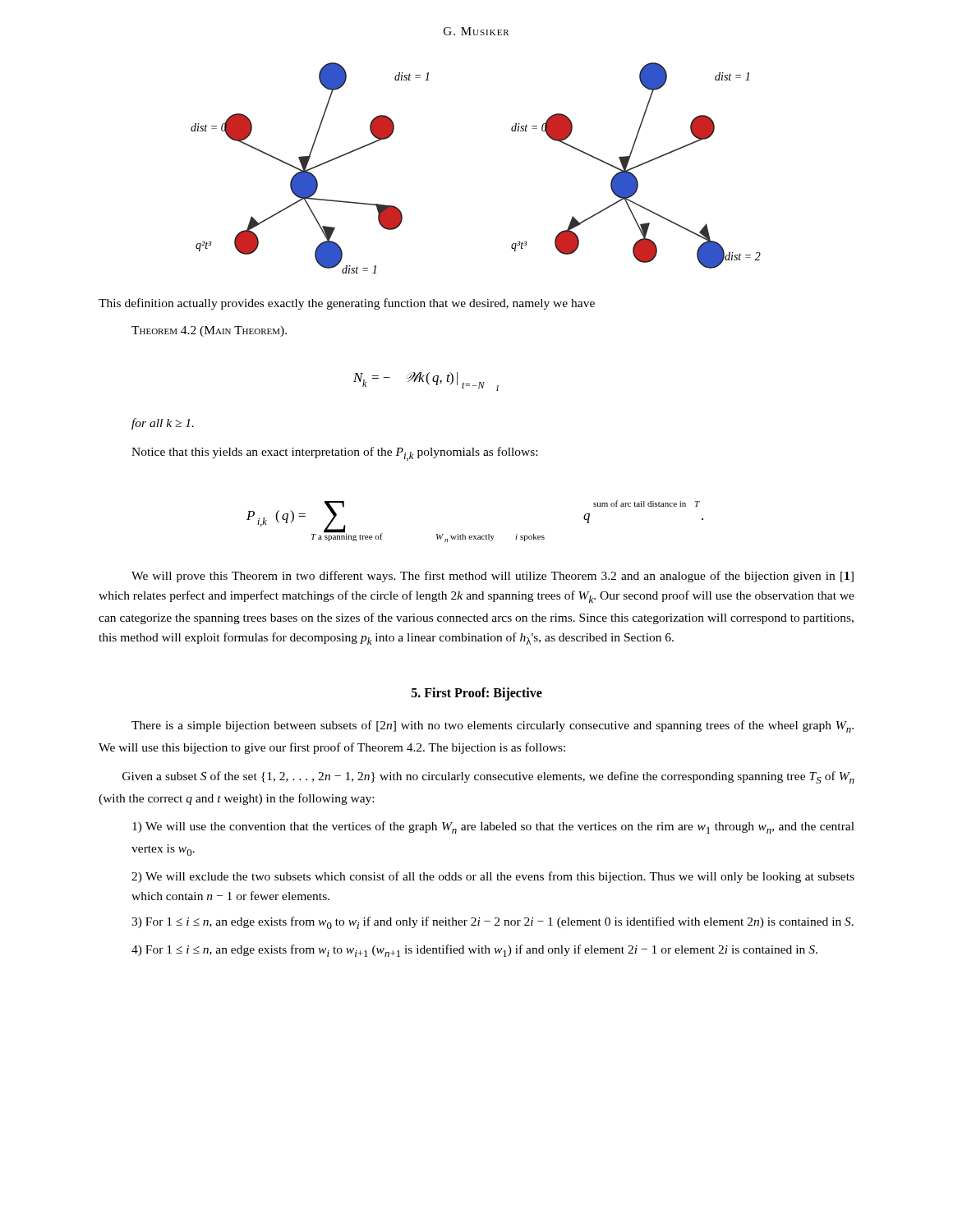
Task: Click on the text block starting "Notice that this yields an exact"
Action: point(335,453)
